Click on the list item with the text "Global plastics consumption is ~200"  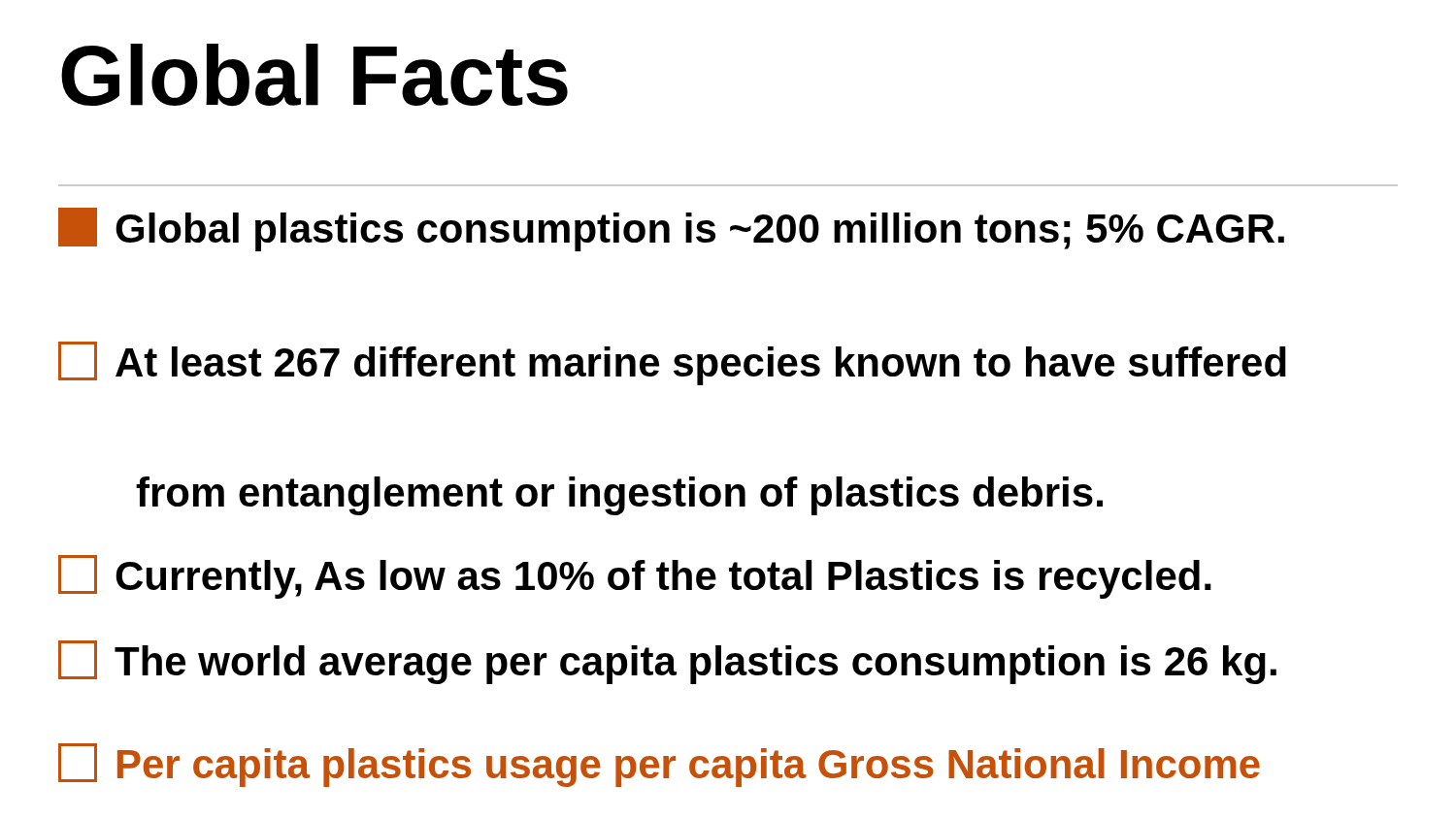pos(738,229)
